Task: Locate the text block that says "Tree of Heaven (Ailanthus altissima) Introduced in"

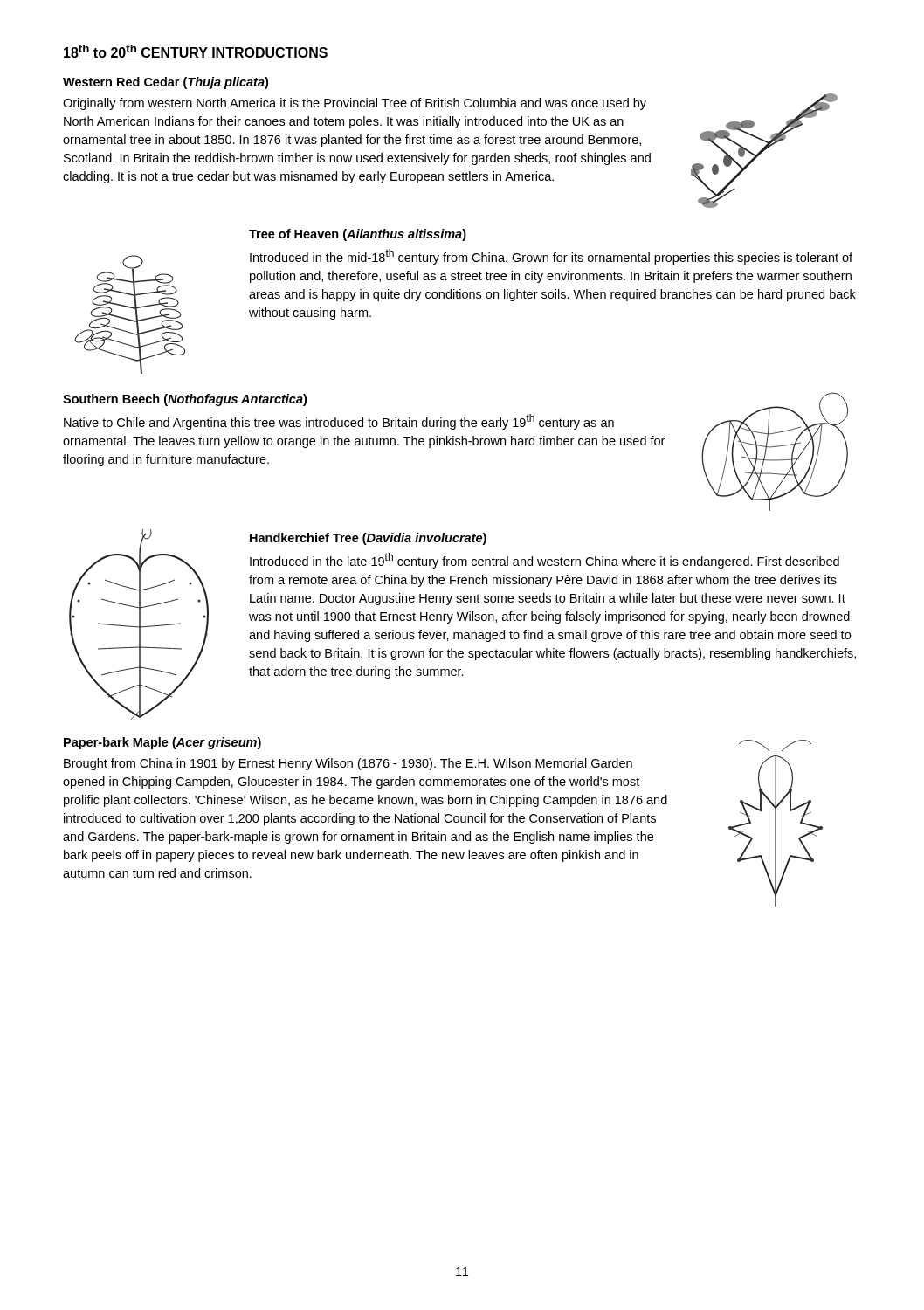Action: (555, 273)
